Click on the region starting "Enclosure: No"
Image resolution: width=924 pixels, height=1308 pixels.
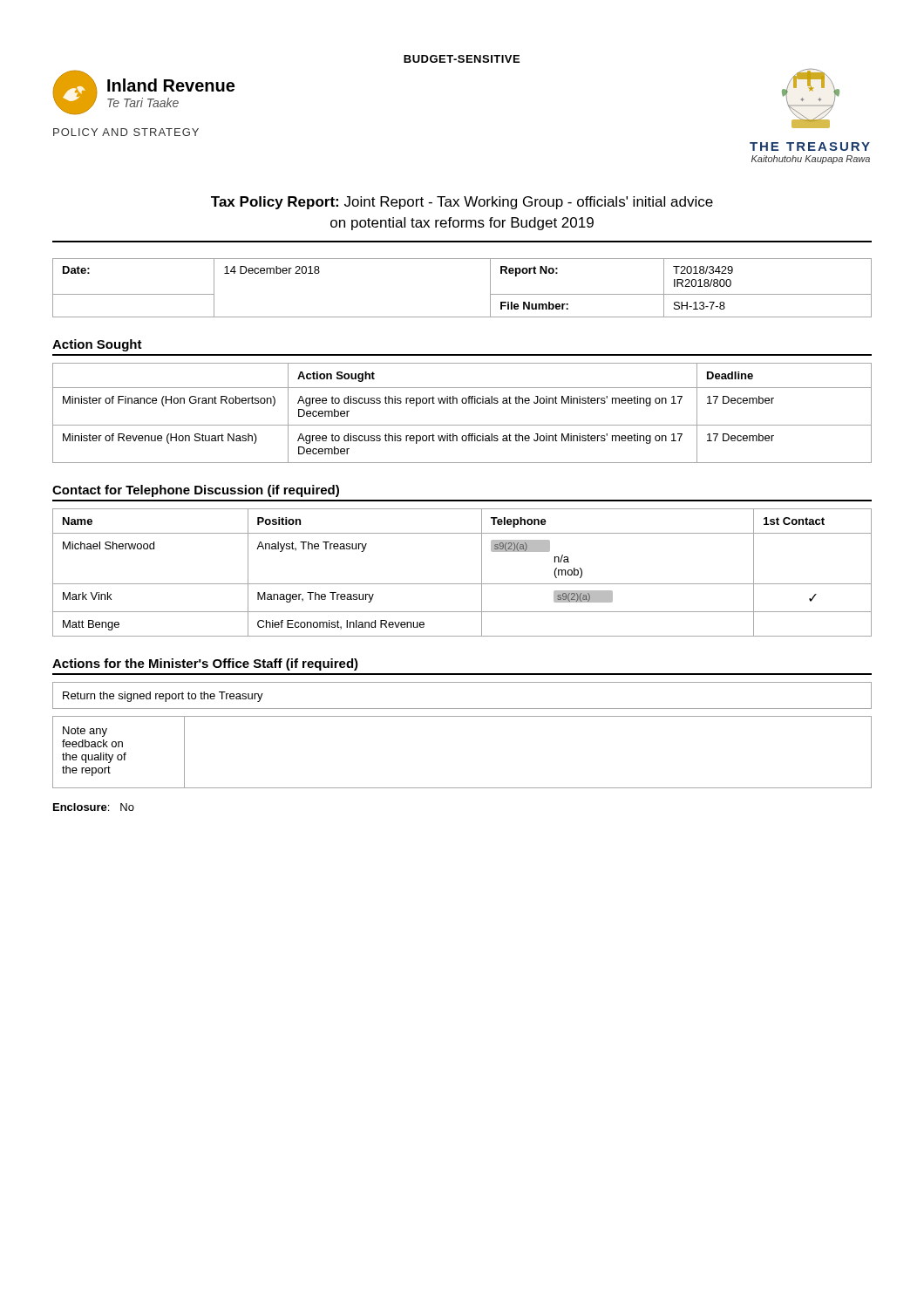click(93, 807)
